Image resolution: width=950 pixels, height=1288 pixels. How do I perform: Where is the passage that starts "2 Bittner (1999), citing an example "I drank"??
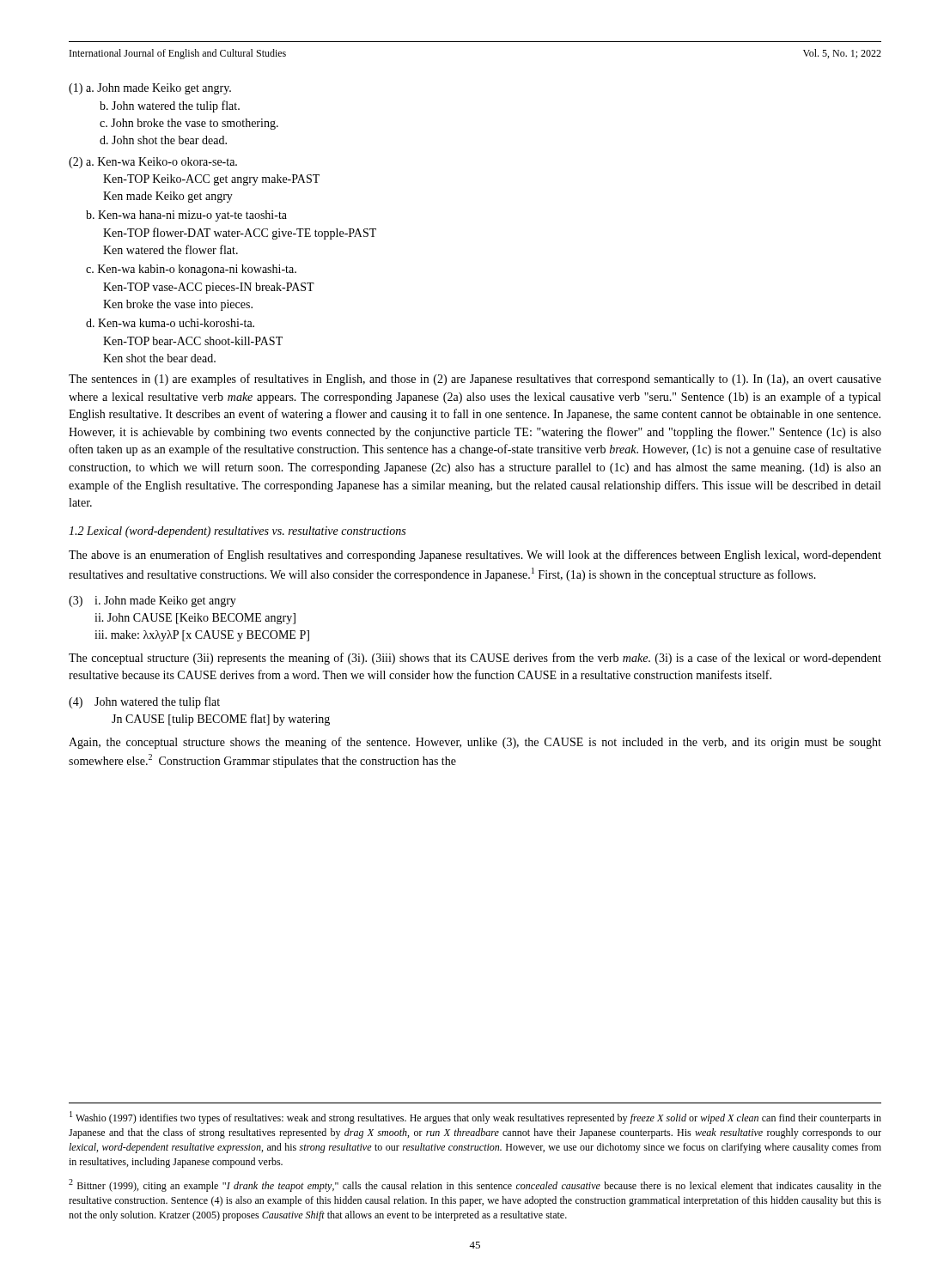pos(475,1199)
